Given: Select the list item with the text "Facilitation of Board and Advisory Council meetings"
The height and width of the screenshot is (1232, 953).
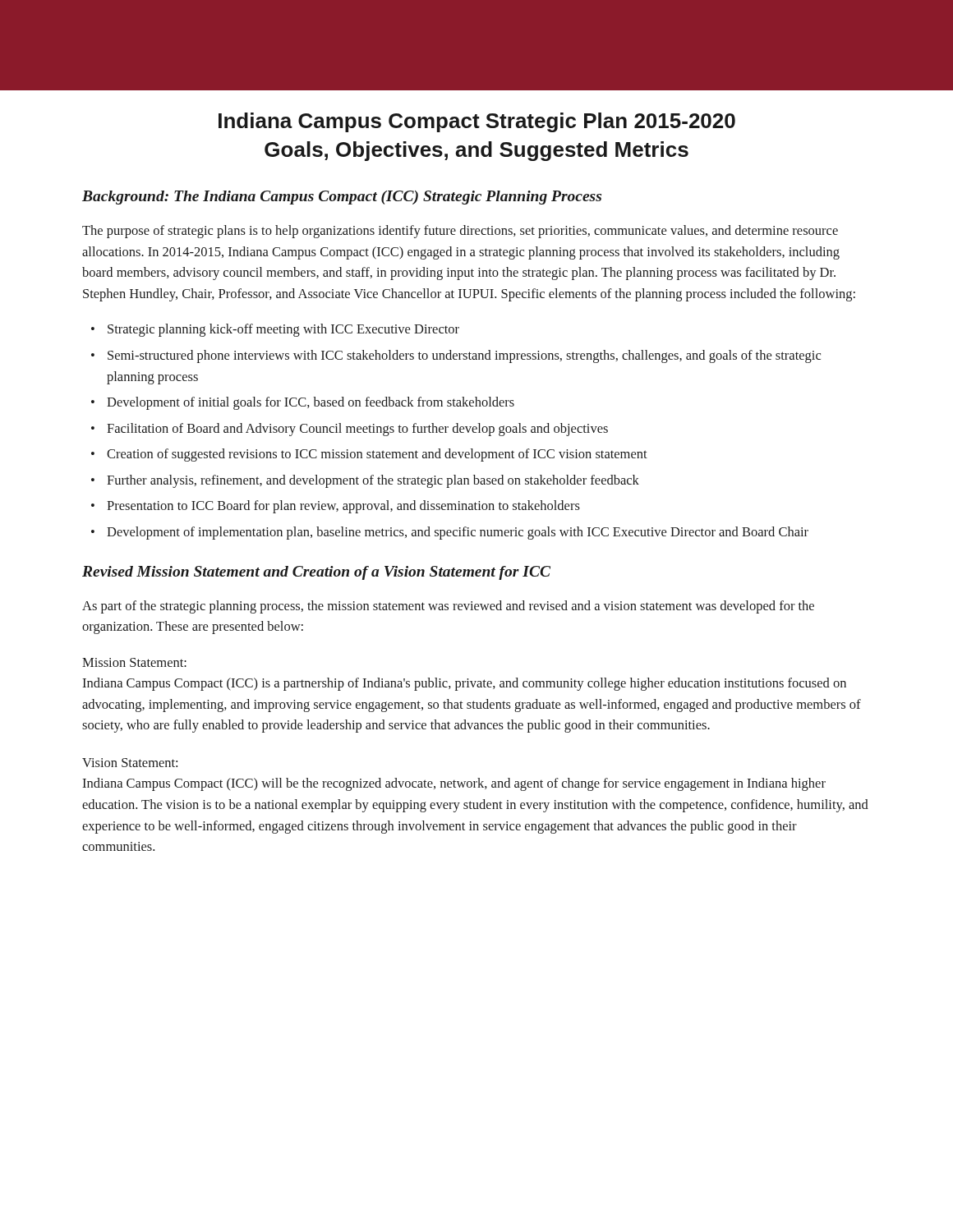Looking at the screenshot, I should click(358, 428).
